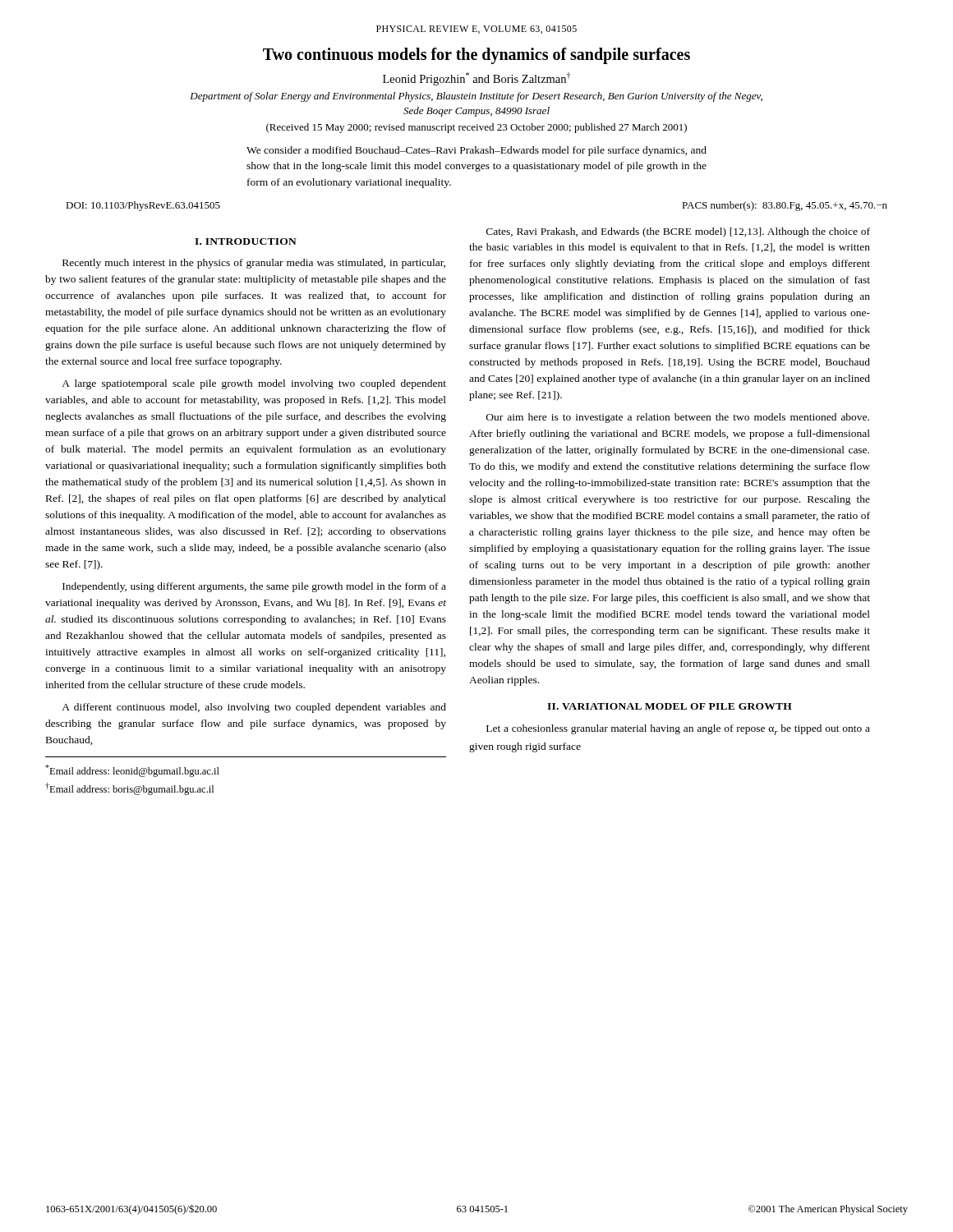This screenshot has height=1232, width=953.
Task: Locate the text block starting "(Received 15 May 2000; revised manuscript received 23"
Action: click(476, 127)
